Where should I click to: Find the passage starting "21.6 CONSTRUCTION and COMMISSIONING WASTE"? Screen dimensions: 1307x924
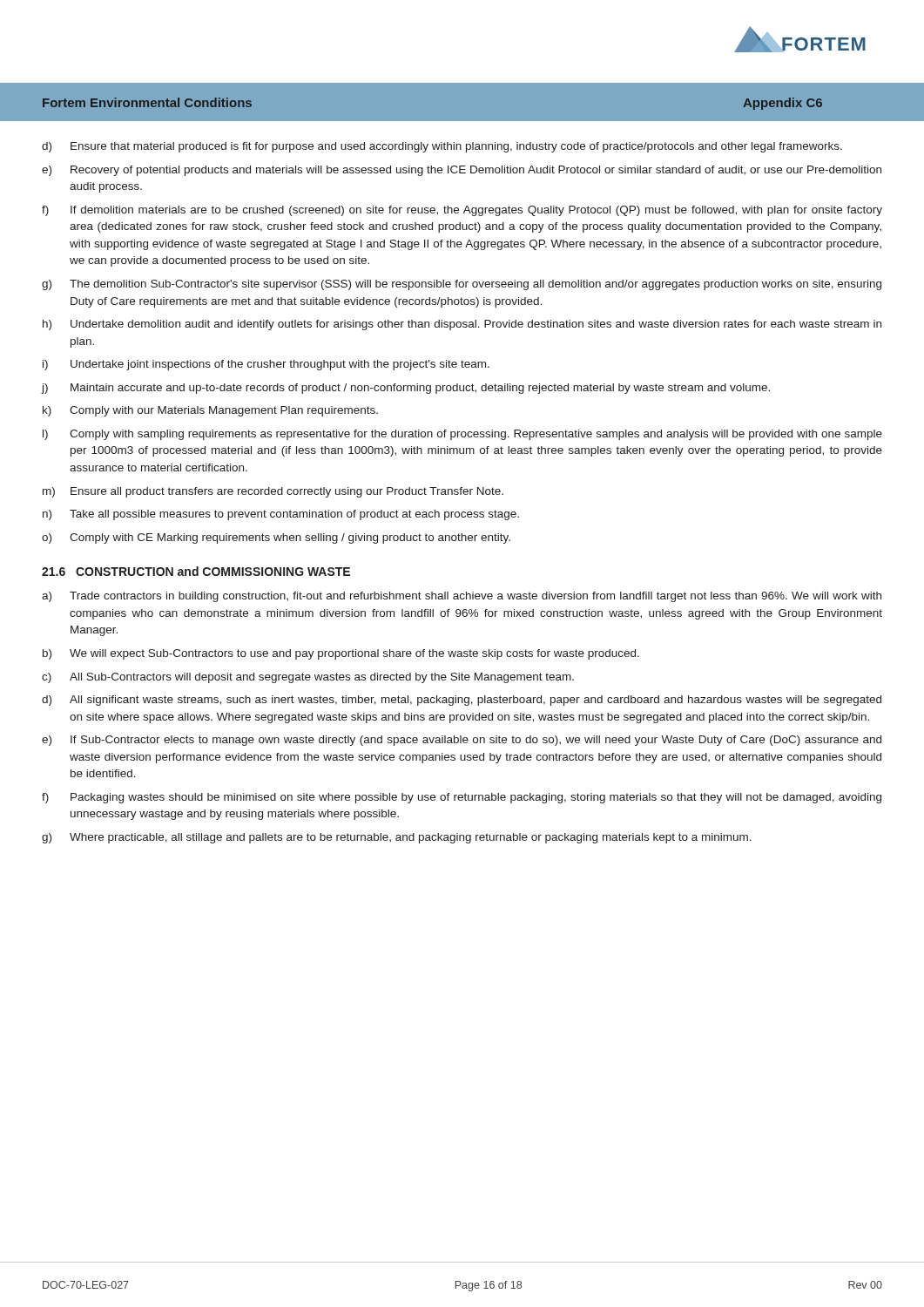click(196, 572)
